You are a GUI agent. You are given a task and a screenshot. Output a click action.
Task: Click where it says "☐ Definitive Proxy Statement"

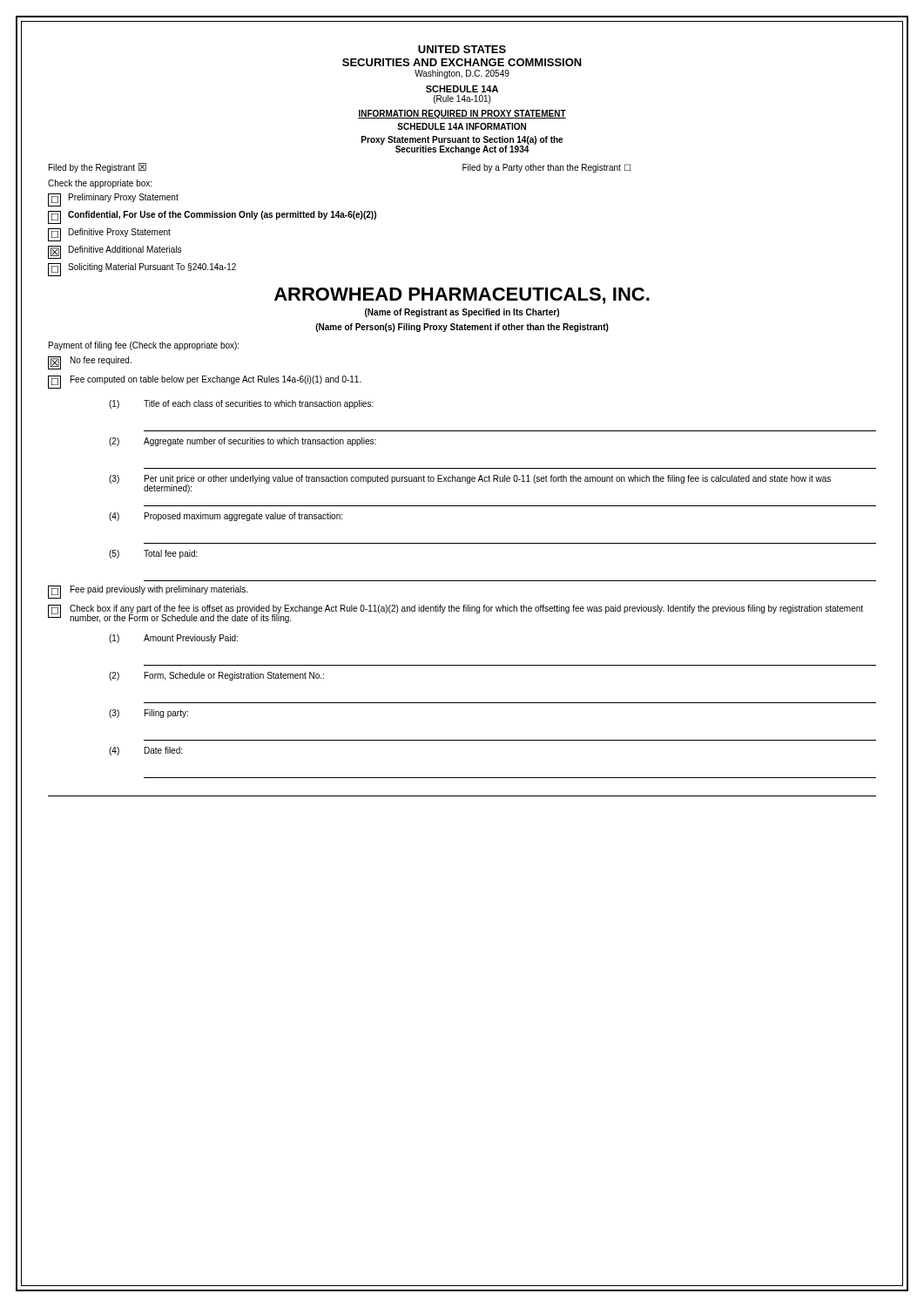pos(109,234)
